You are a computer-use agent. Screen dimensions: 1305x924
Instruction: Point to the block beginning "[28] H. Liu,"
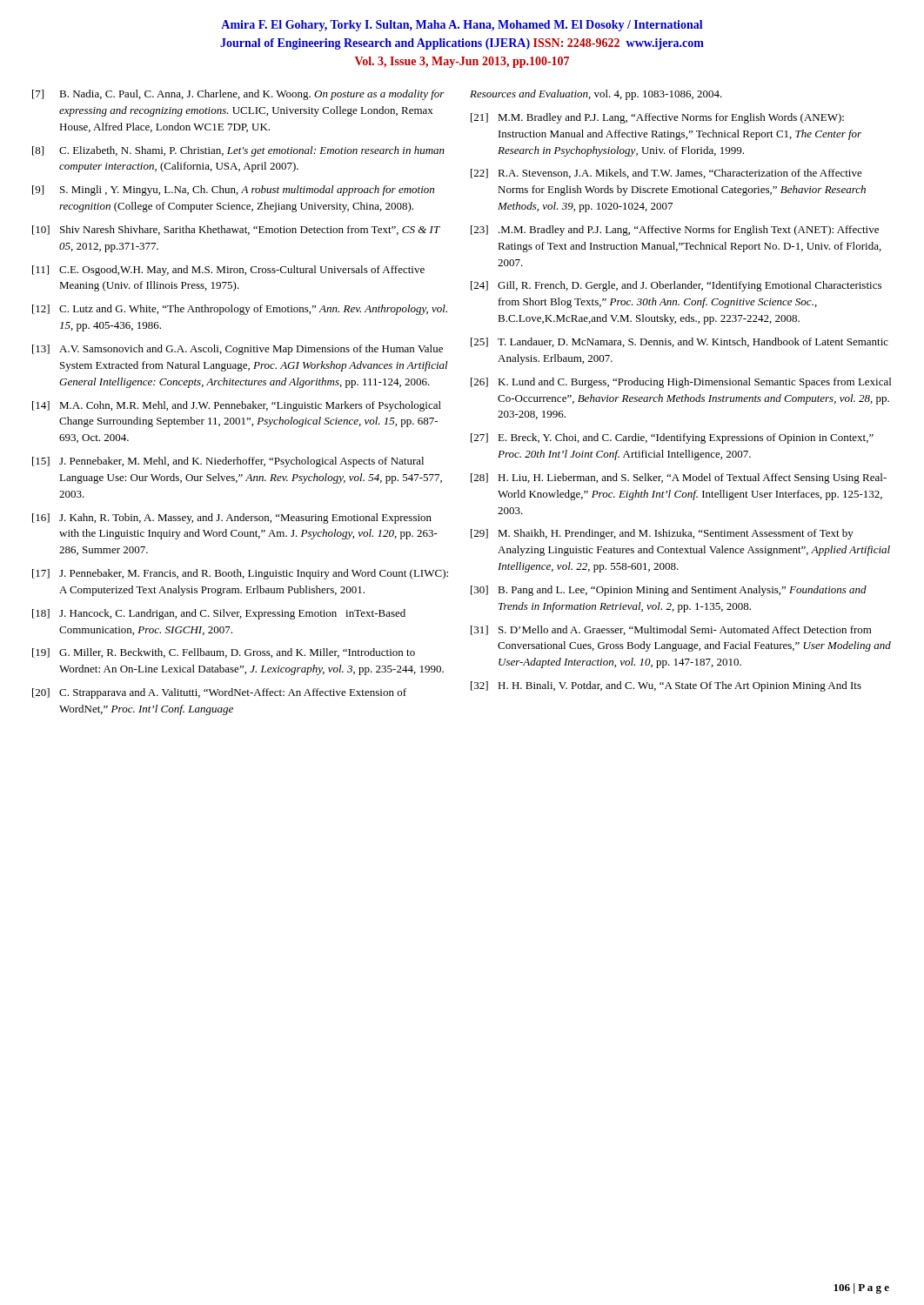click(681, 494)
